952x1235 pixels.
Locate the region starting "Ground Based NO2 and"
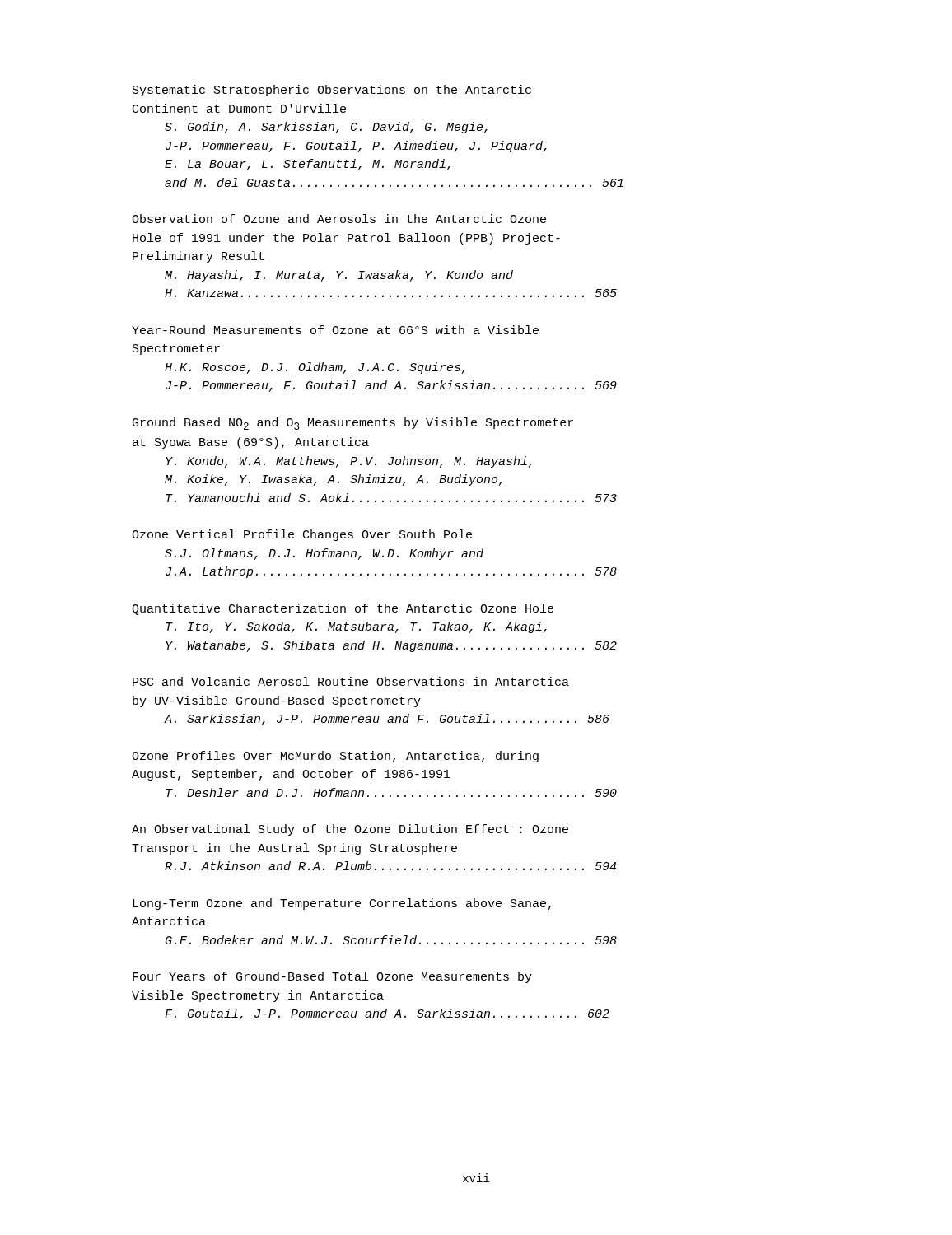click(476, 462)
